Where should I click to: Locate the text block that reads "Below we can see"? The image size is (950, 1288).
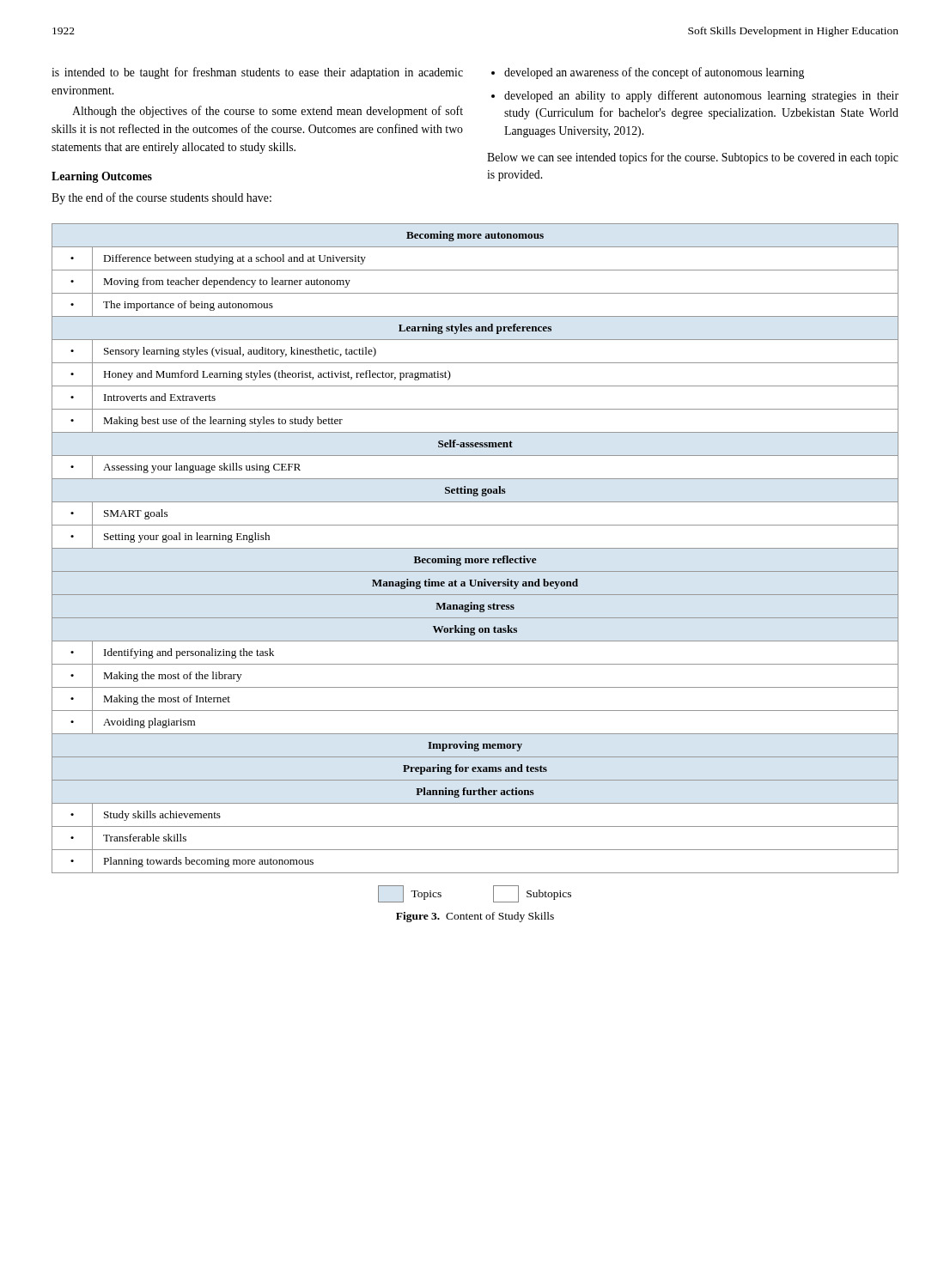[x=693, y=166]
